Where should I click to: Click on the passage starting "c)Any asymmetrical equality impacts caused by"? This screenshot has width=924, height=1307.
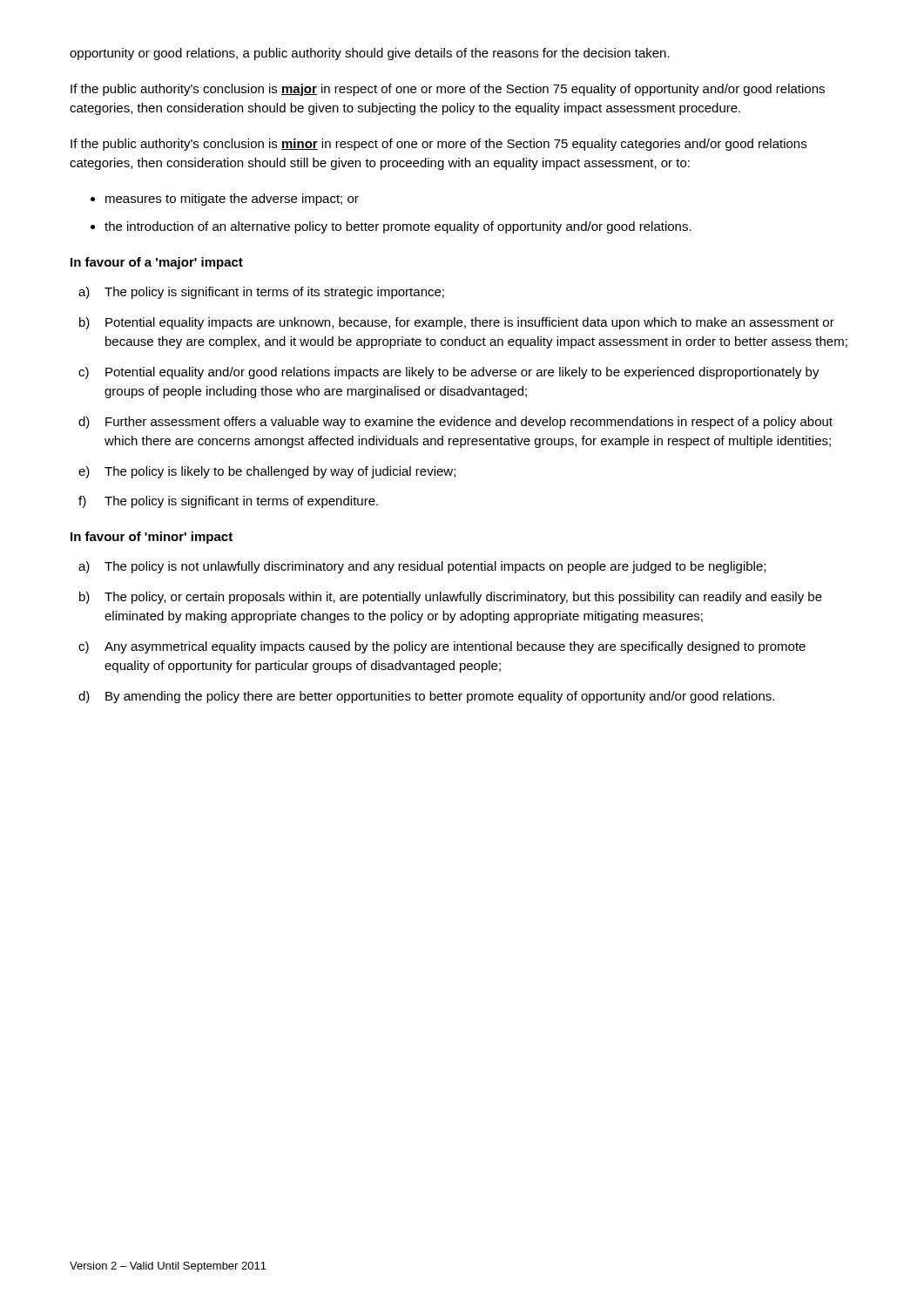462,656
